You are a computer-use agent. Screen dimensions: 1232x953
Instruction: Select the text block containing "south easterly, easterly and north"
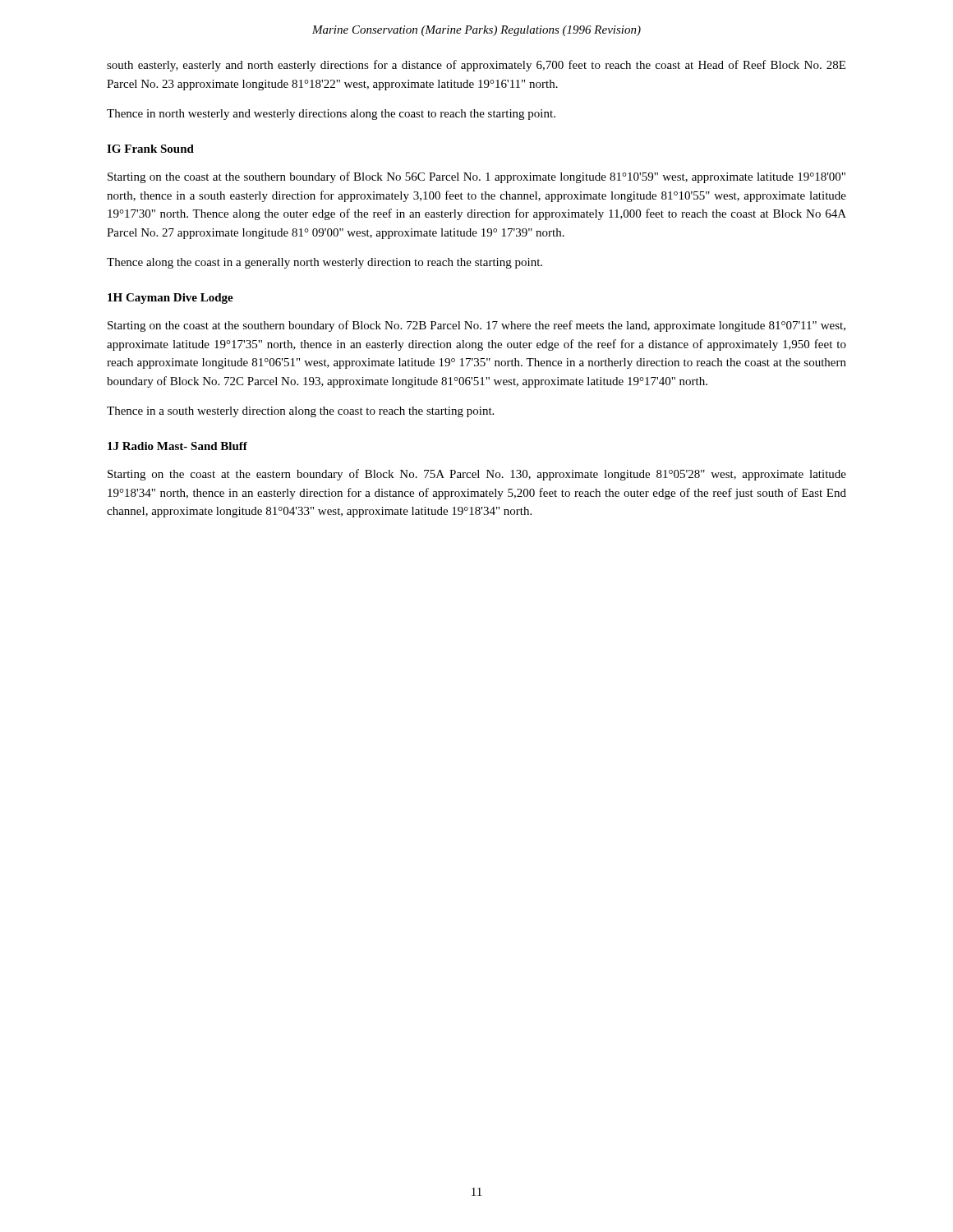476,74
